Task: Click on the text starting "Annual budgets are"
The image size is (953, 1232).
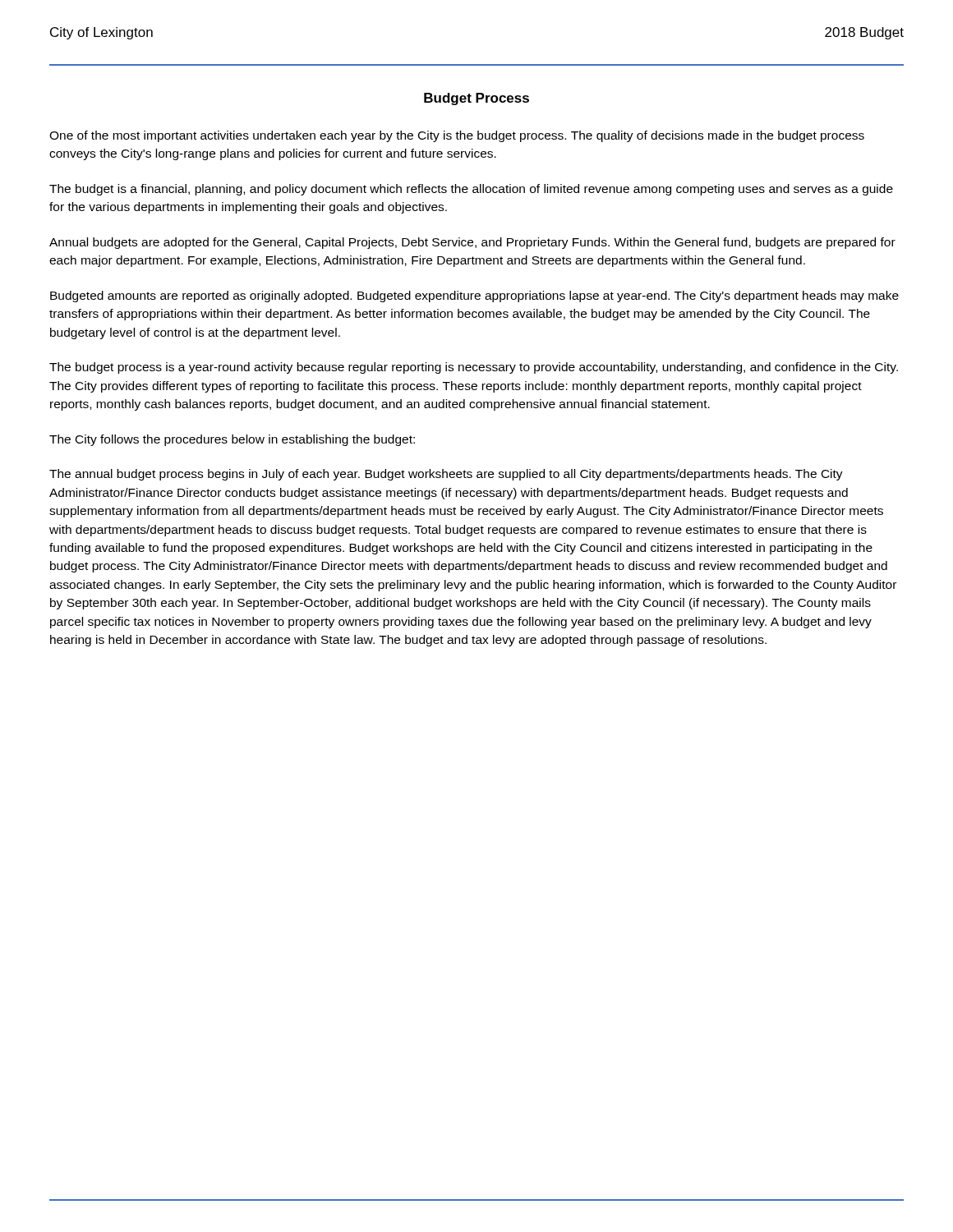Action: click(x=472, y=251)
